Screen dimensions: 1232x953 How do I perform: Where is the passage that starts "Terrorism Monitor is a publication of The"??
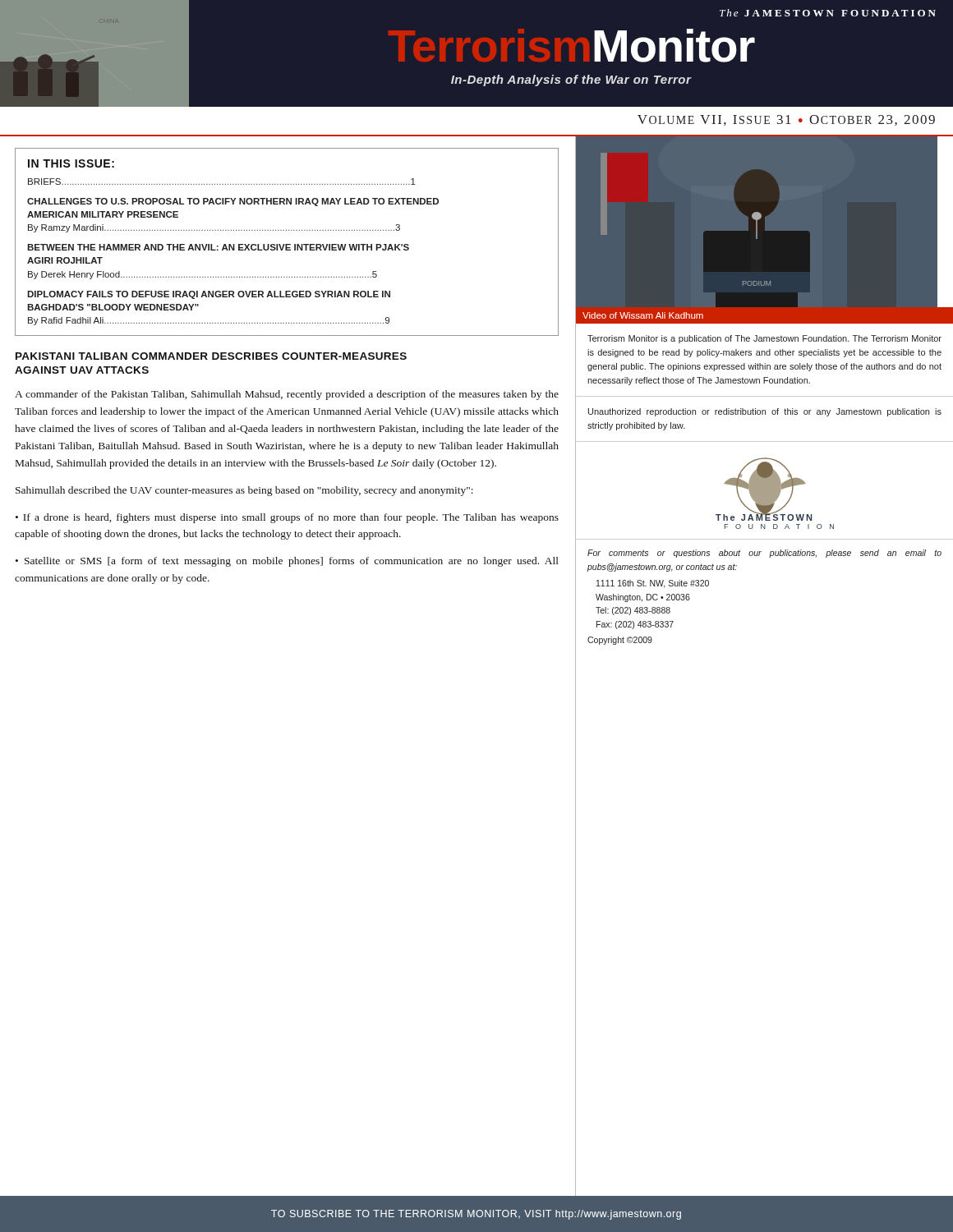pyautogui.click(x=764, y=360)
